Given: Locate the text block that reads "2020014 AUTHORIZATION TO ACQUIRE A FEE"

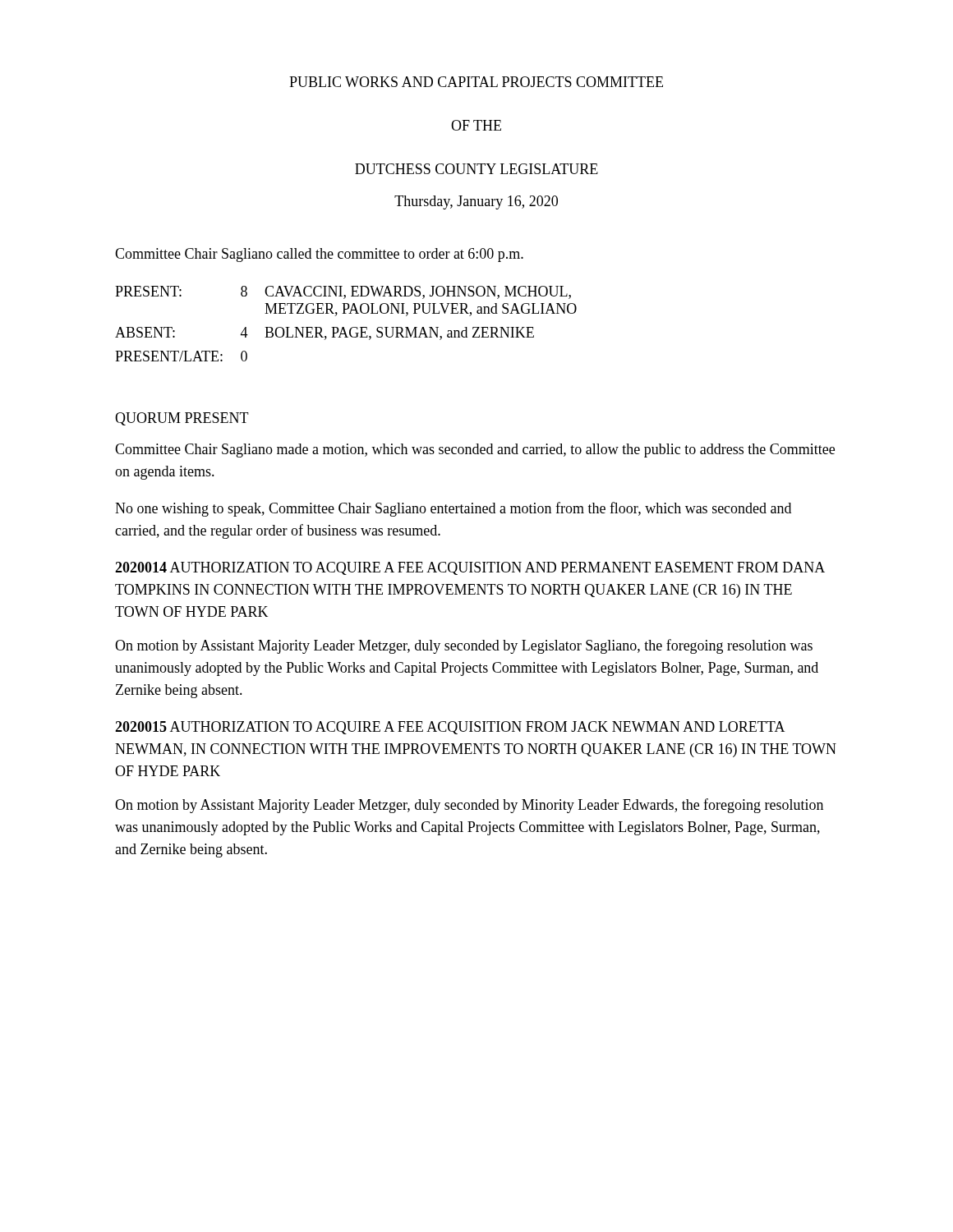Looking at the screenshot, I should tap(470, 590).
